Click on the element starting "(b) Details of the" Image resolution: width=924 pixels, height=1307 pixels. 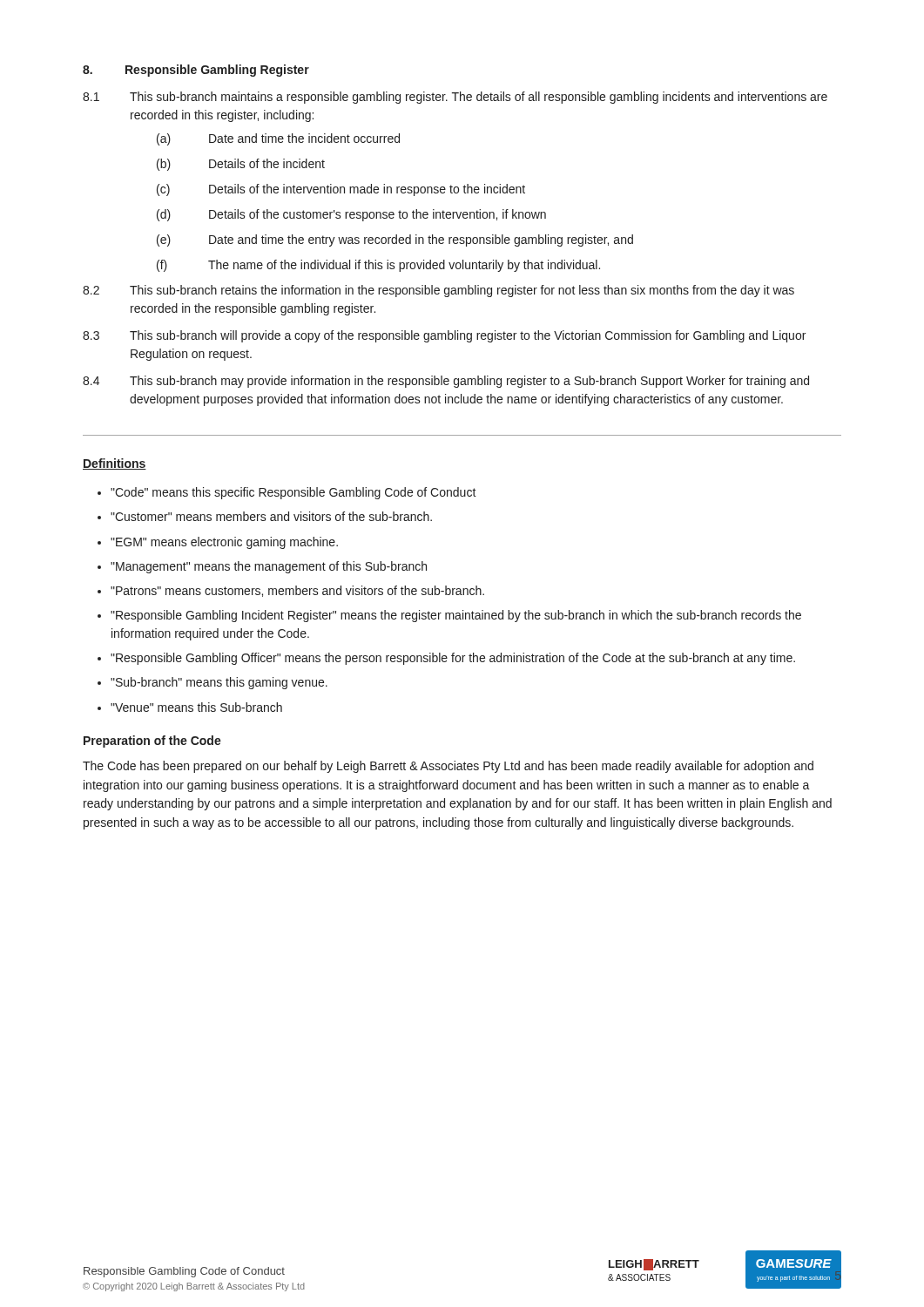241,165
